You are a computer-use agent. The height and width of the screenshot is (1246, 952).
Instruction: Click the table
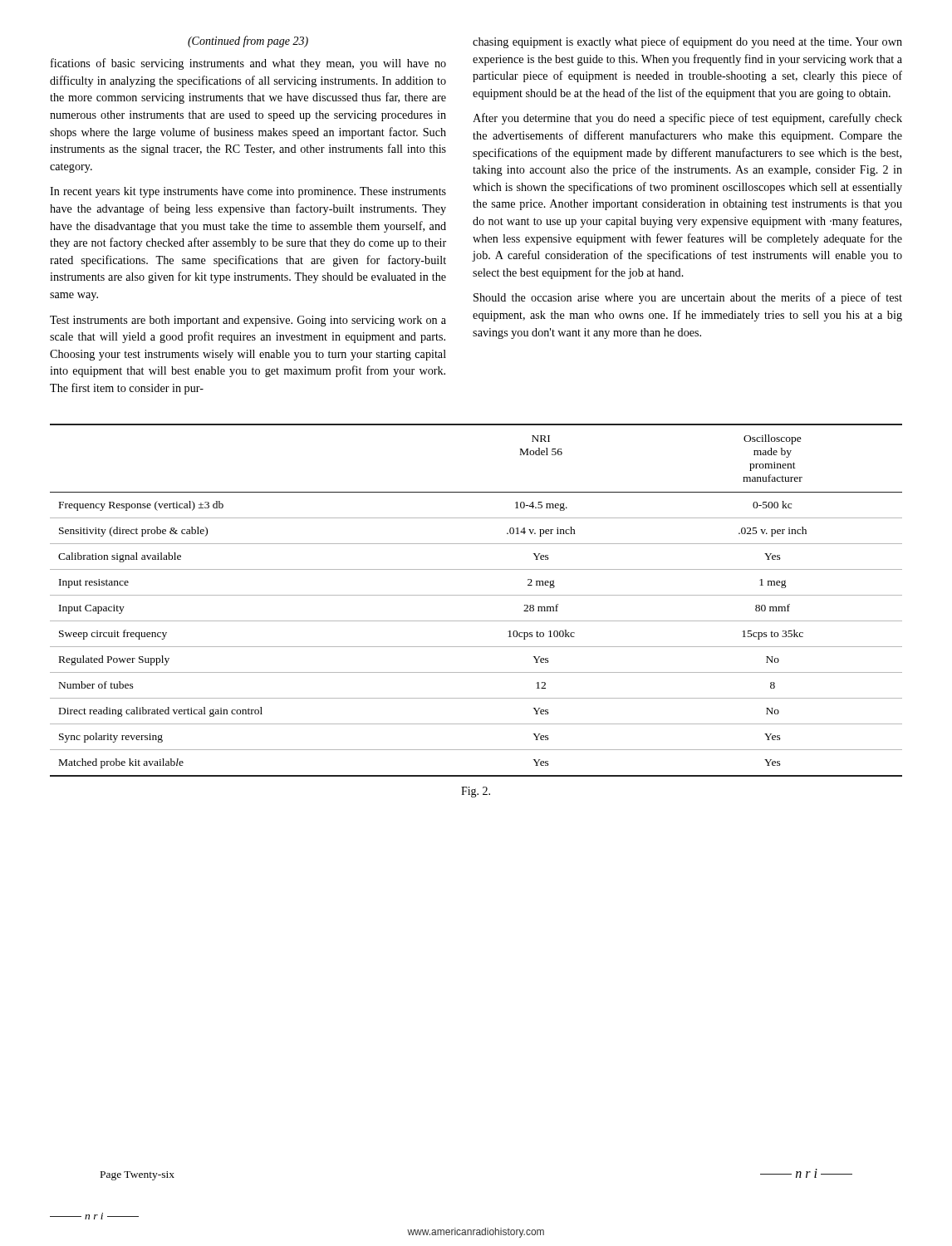(476, 600)
